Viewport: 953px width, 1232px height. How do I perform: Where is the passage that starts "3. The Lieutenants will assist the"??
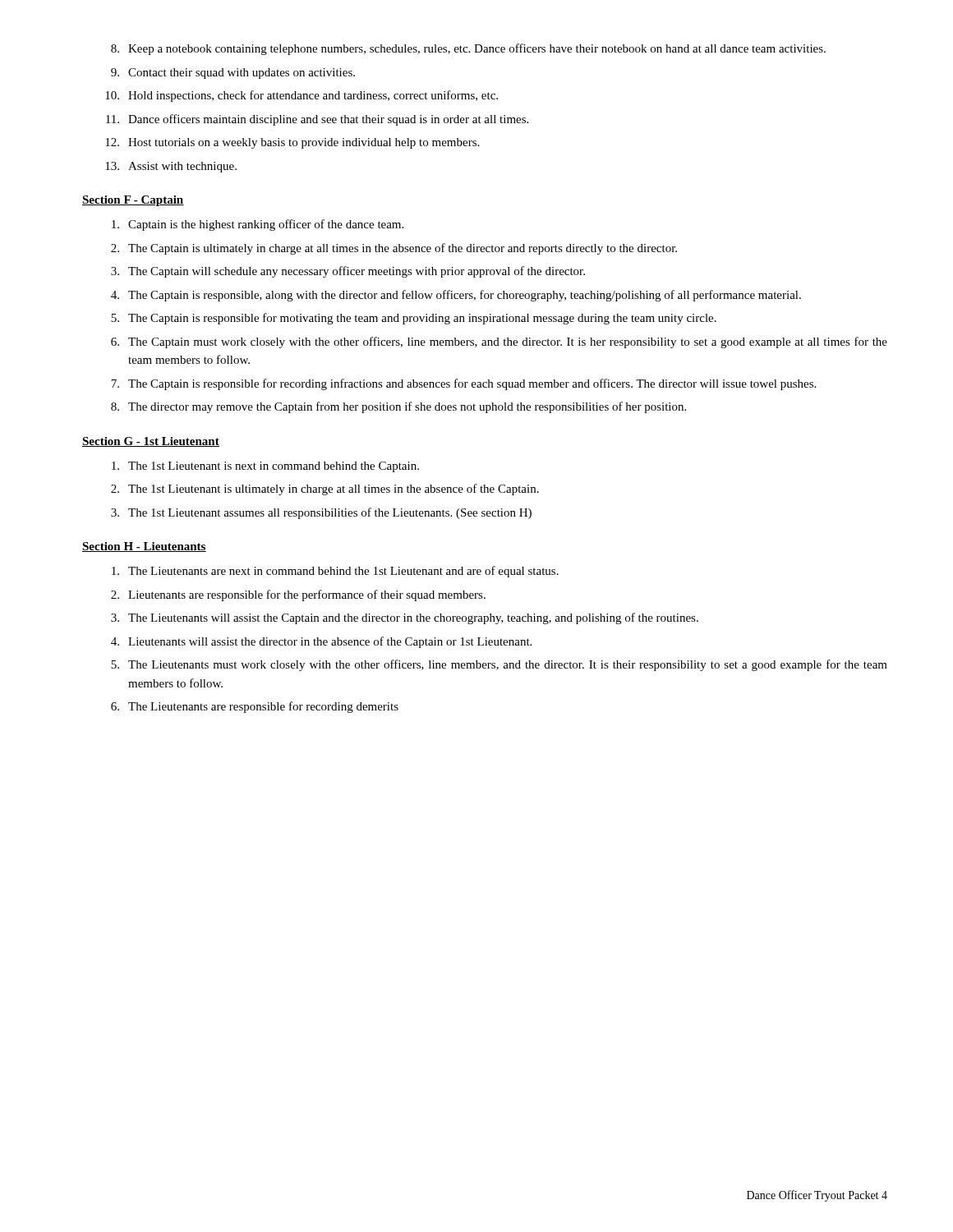pos(485,618)
